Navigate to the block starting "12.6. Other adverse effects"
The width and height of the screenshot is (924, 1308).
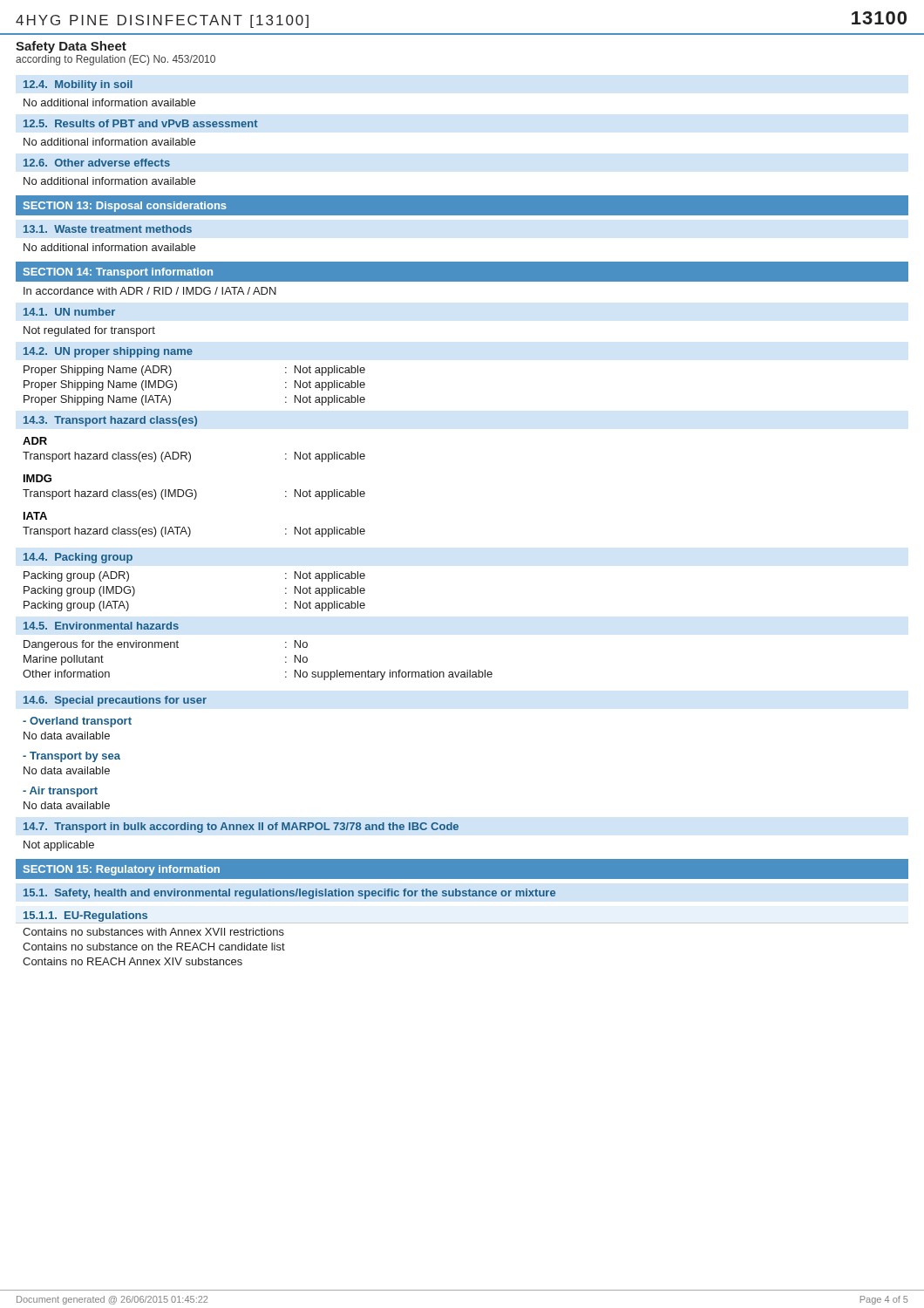96,163
